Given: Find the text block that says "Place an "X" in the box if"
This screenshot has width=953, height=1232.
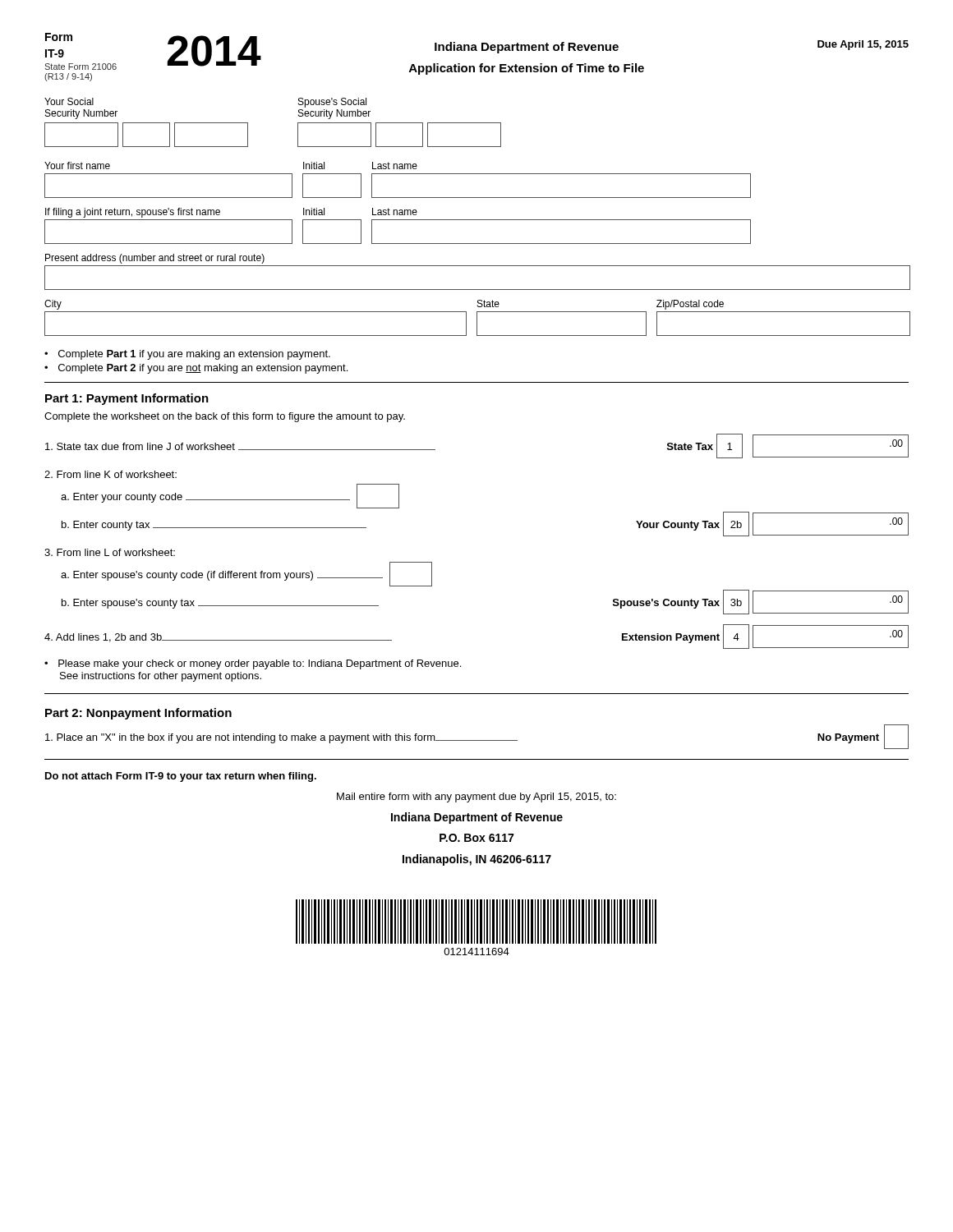Looking at the screenshot, I should point(476,737).
